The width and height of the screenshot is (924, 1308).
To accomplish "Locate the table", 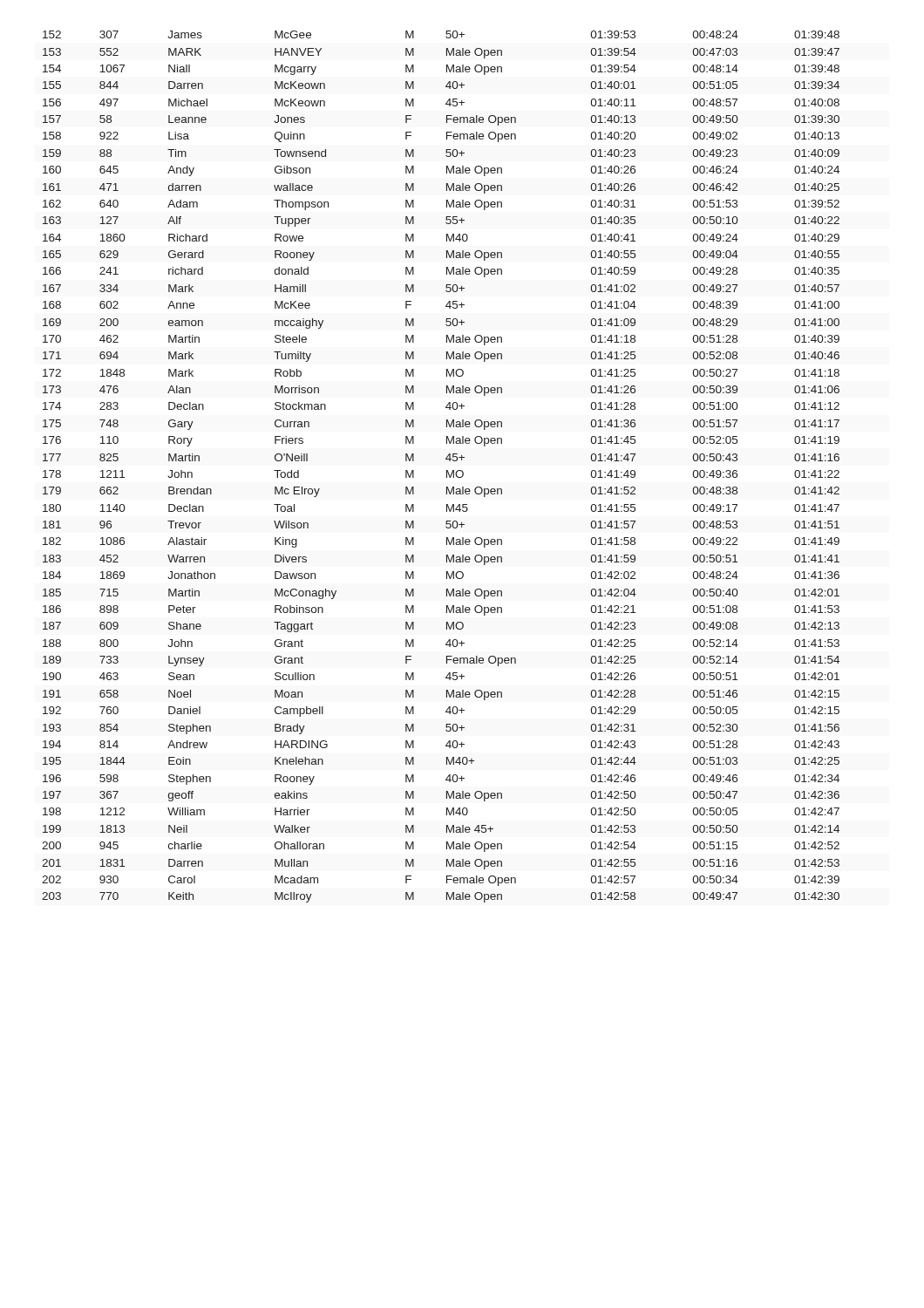I will coord(462,465).
